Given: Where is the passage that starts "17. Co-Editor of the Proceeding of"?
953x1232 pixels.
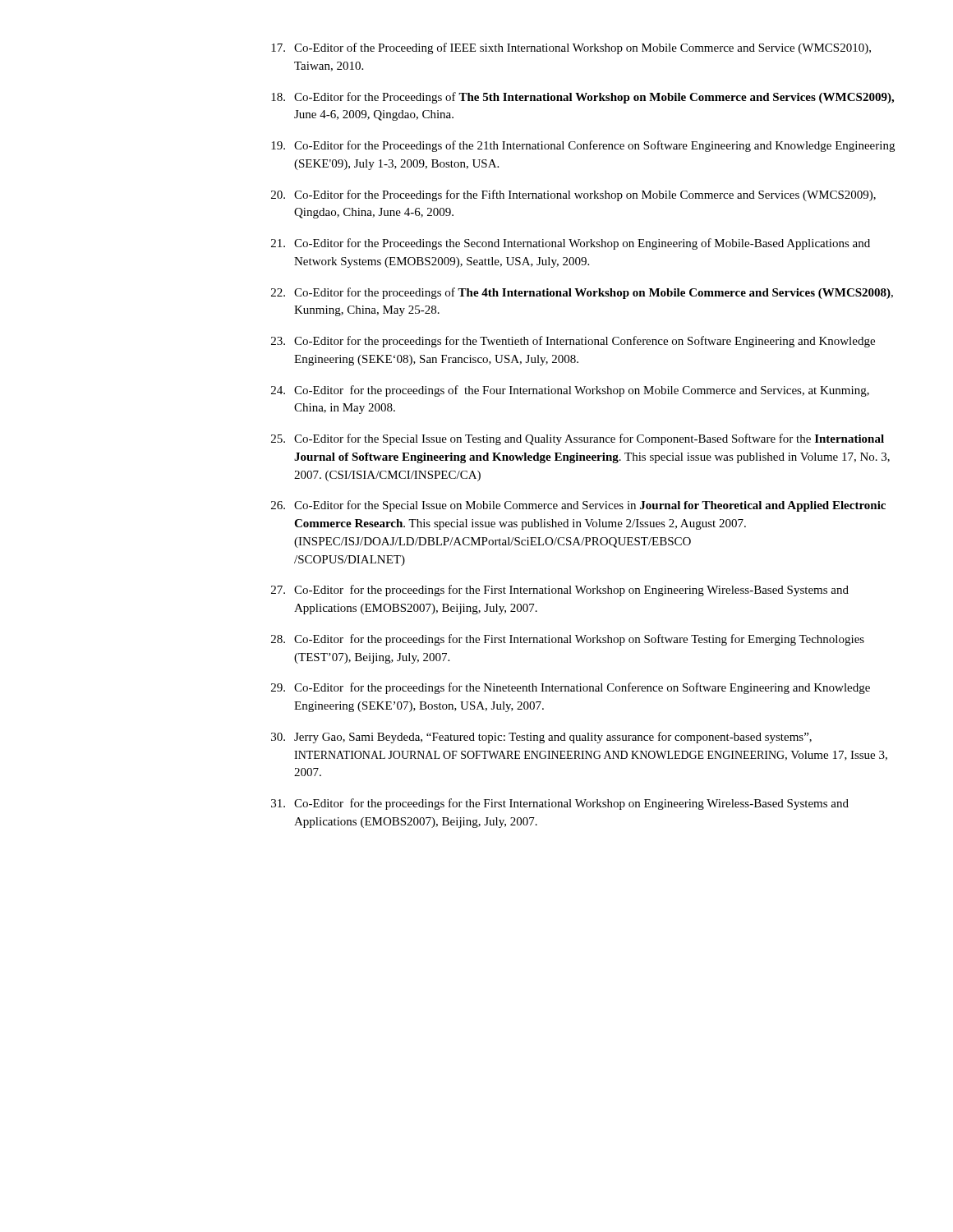Looking at the screenshot, I should [579, 57].
